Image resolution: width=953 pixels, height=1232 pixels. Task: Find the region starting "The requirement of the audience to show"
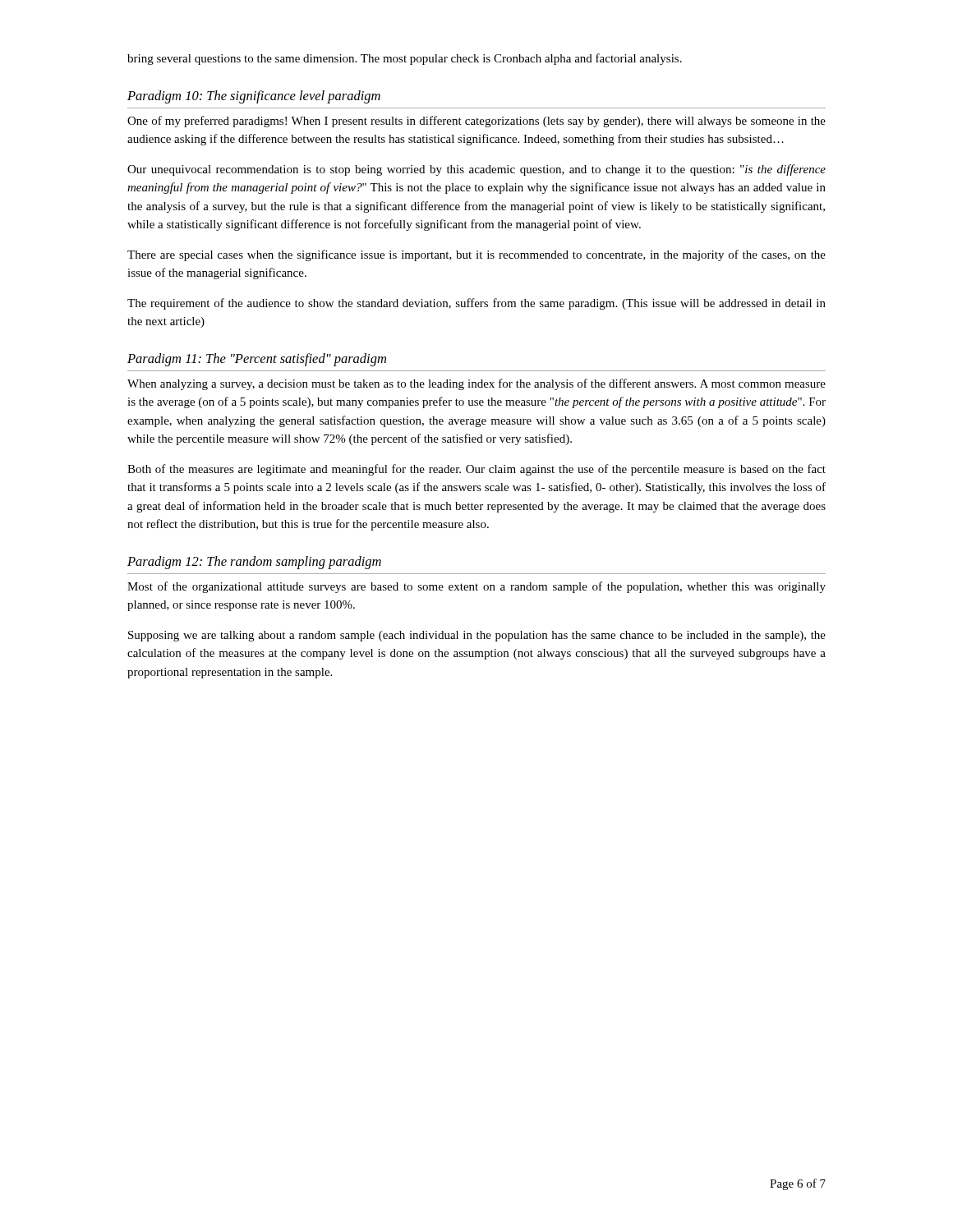(x=476, y=312)
